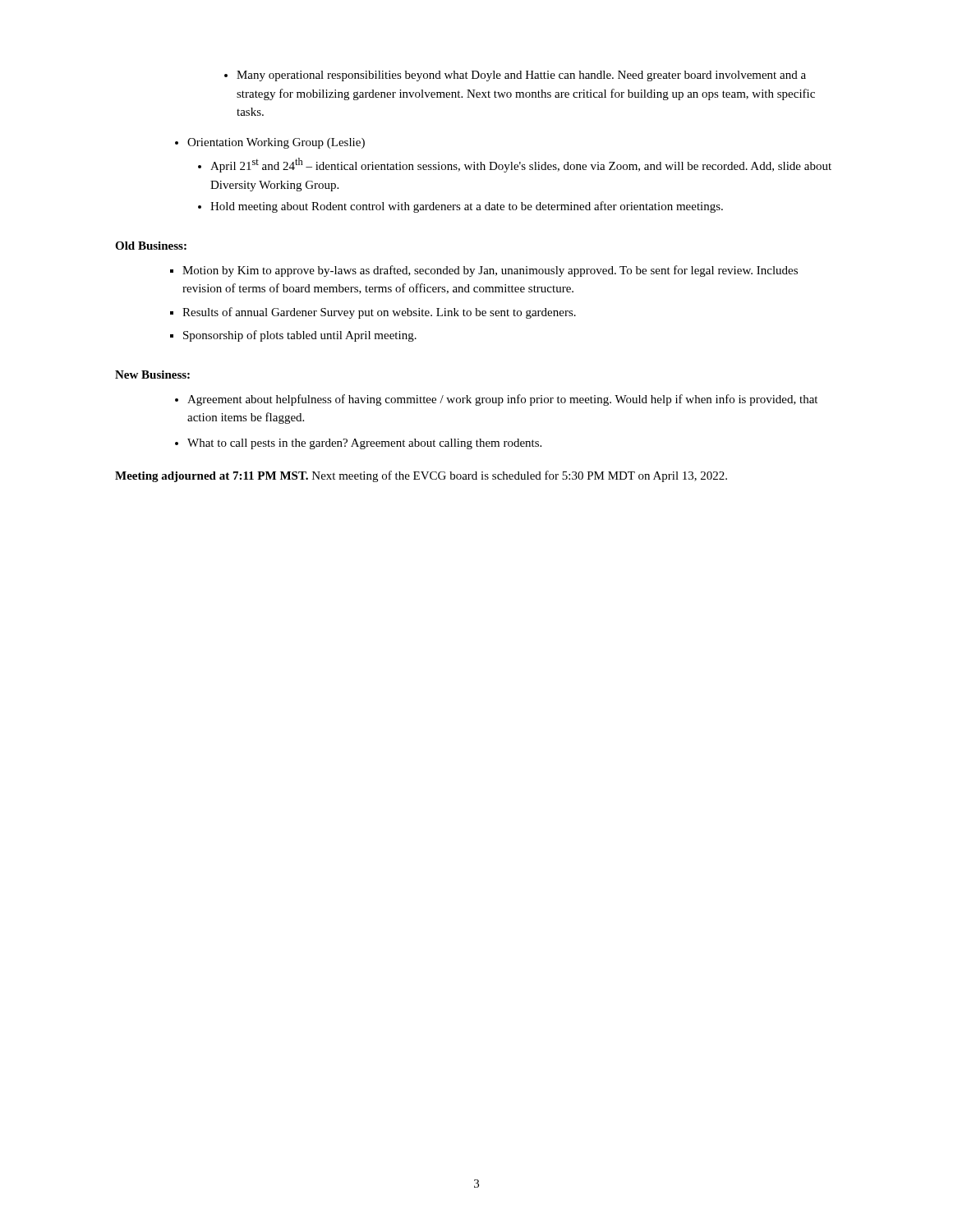The width and height of the screenshot is (953, 1232).
Task: Point to the block starting "Old Business:"
Action: [x=151, y=245]
